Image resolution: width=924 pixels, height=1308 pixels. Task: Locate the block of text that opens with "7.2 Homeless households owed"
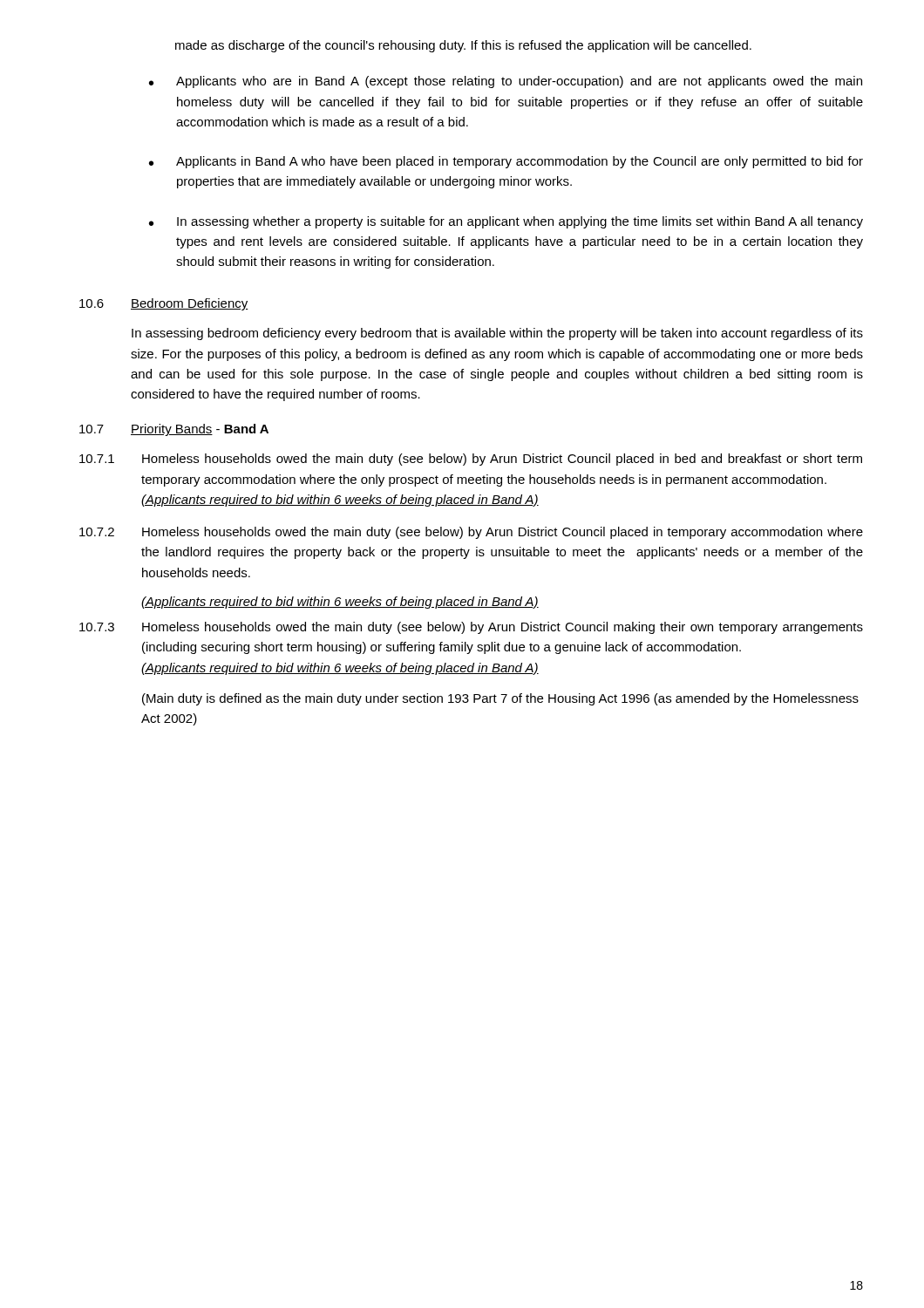[471, 552]
